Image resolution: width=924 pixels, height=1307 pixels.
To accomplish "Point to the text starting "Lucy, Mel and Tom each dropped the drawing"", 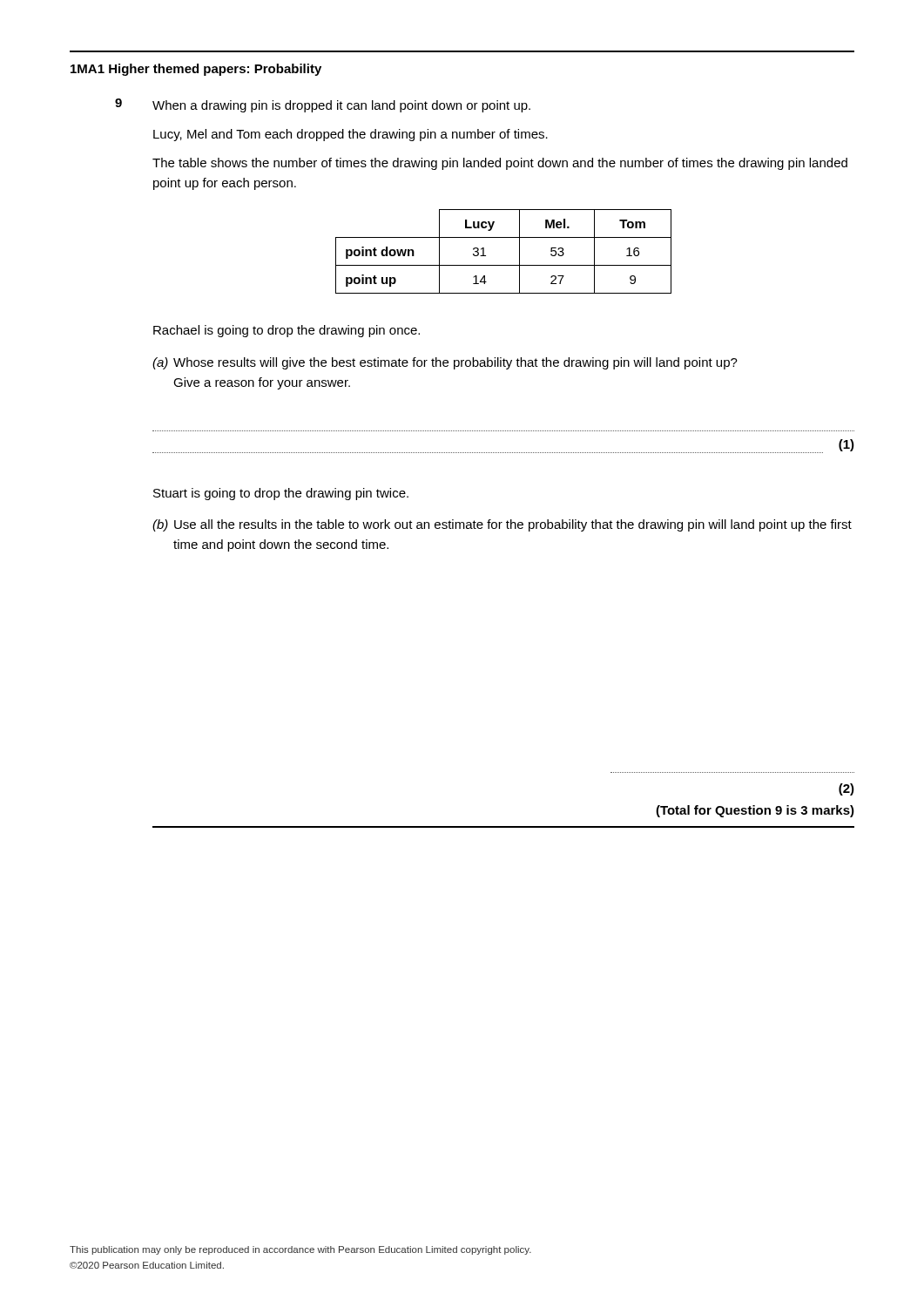I will (350, 134).
